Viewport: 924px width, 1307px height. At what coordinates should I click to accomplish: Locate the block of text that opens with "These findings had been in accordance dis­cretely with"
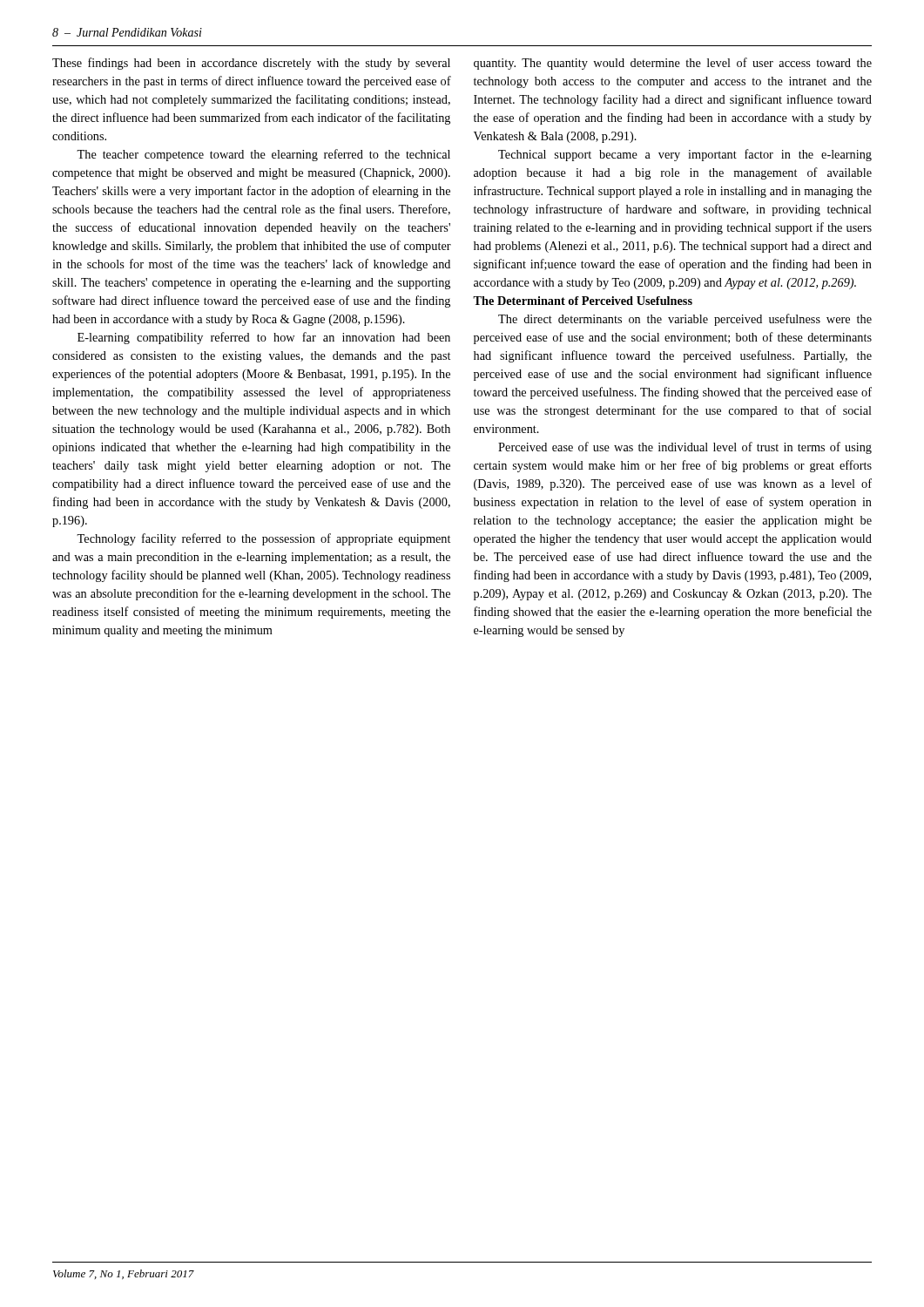coord(251,347)
